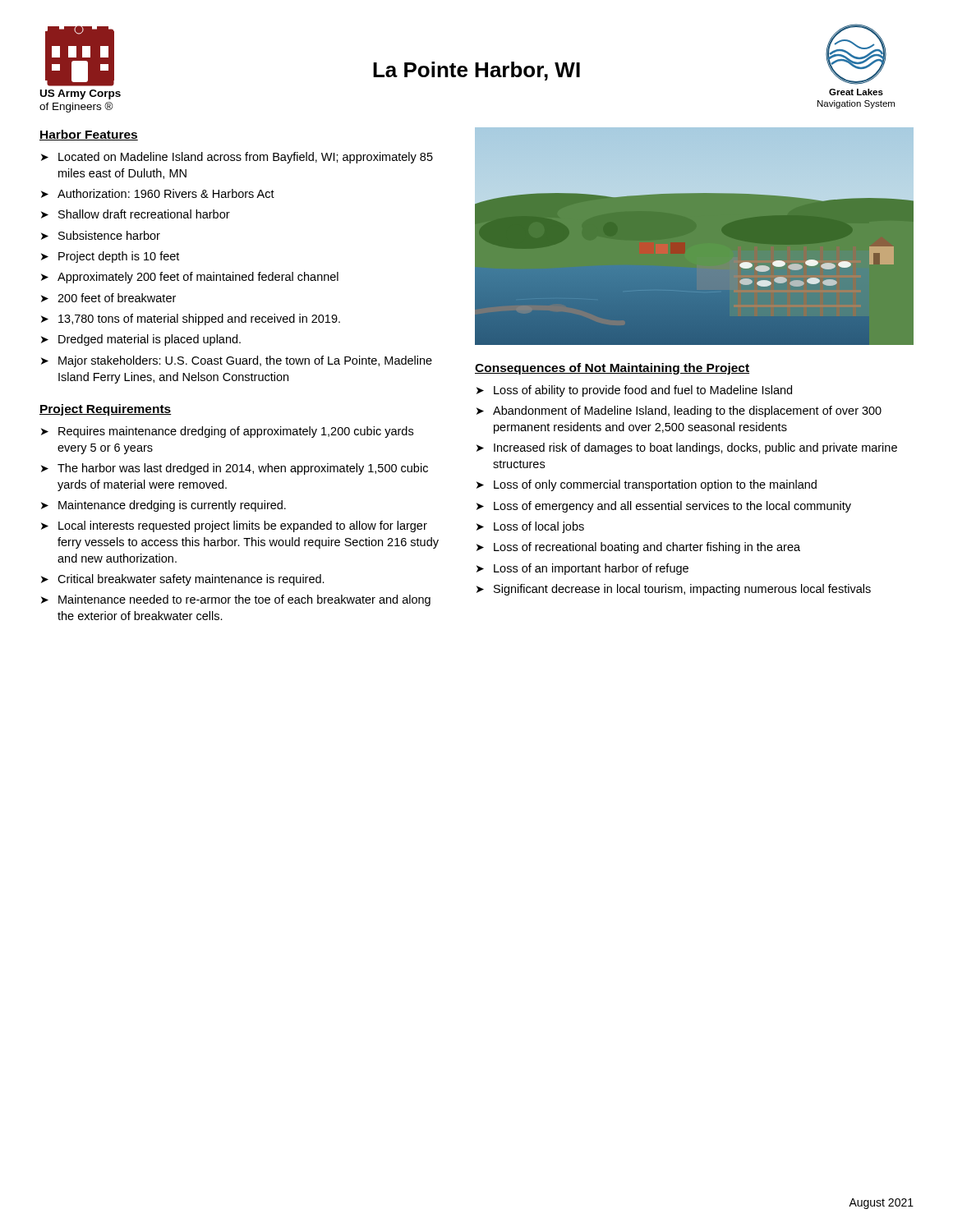This screenshot has height=1232, width=953.
Task: Click on the text block starting "➤ 13,780 tons of material shipped"
Action: pyautogui.click(x=241, y=319)
